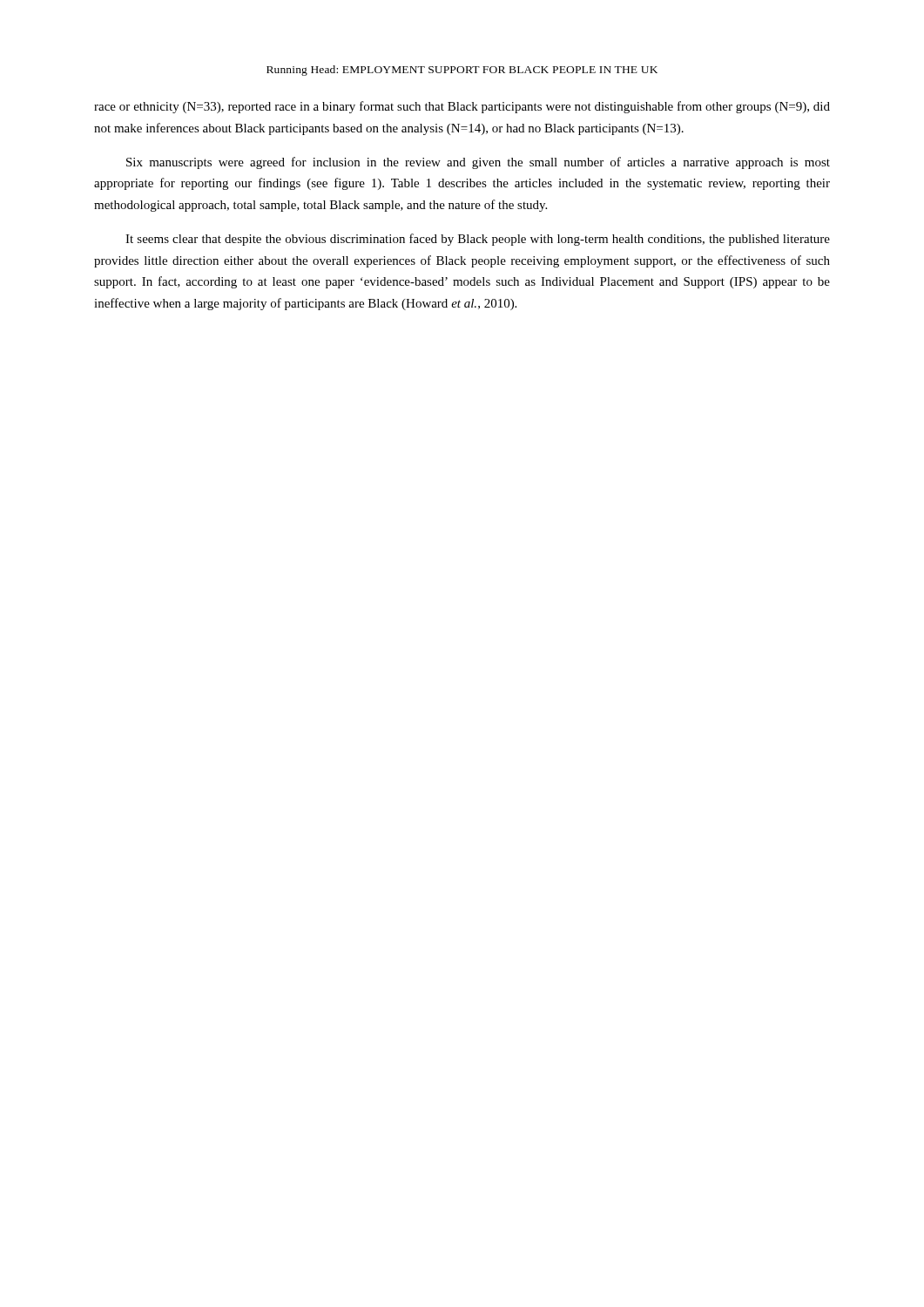Select the region starting "race or ethnicity (N=33), reported race in a"
This screenshot has height=1307, width=924.
coord(462,117)
